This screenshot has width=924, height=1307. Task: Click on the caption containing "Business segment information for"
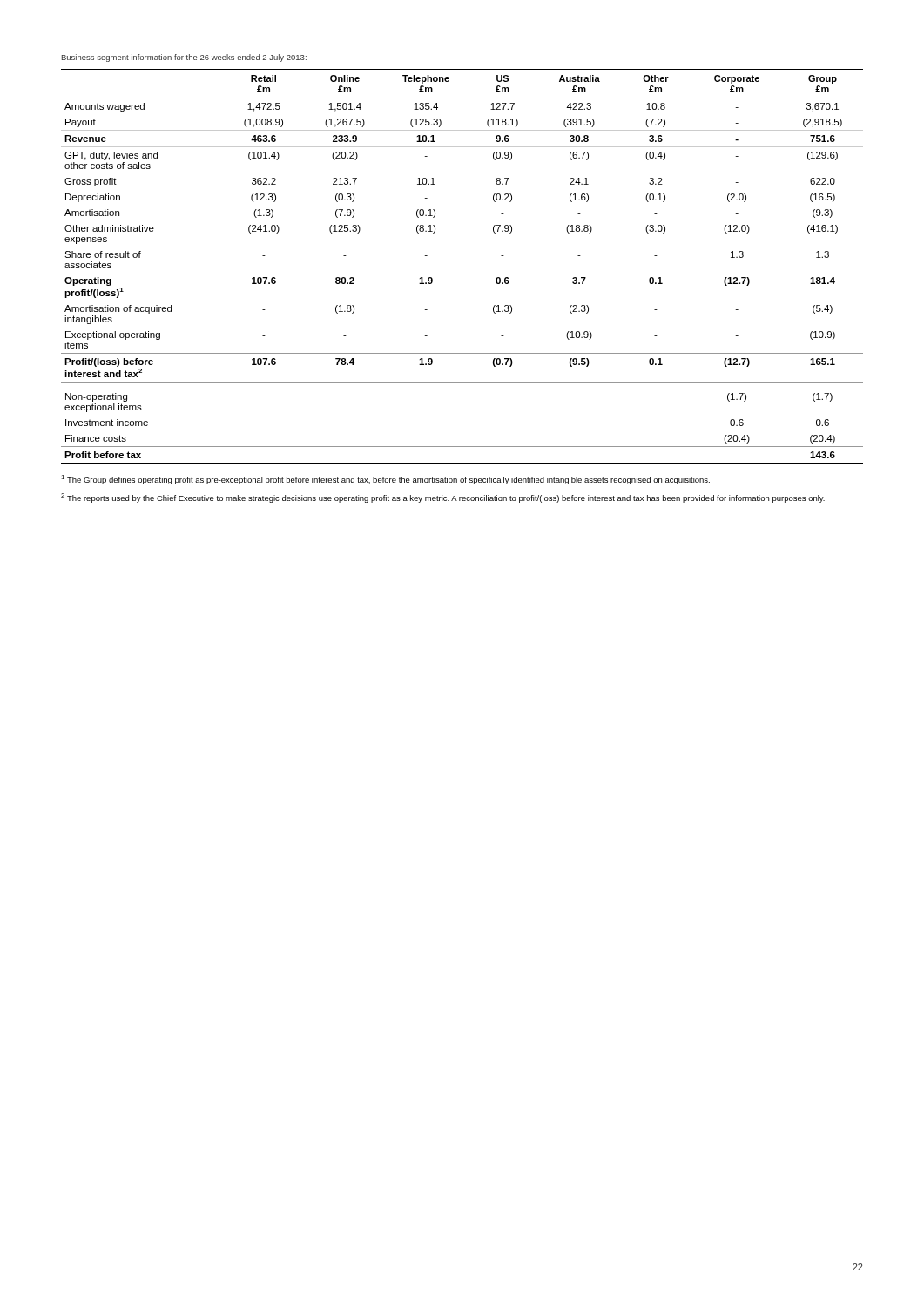(184, 57)
